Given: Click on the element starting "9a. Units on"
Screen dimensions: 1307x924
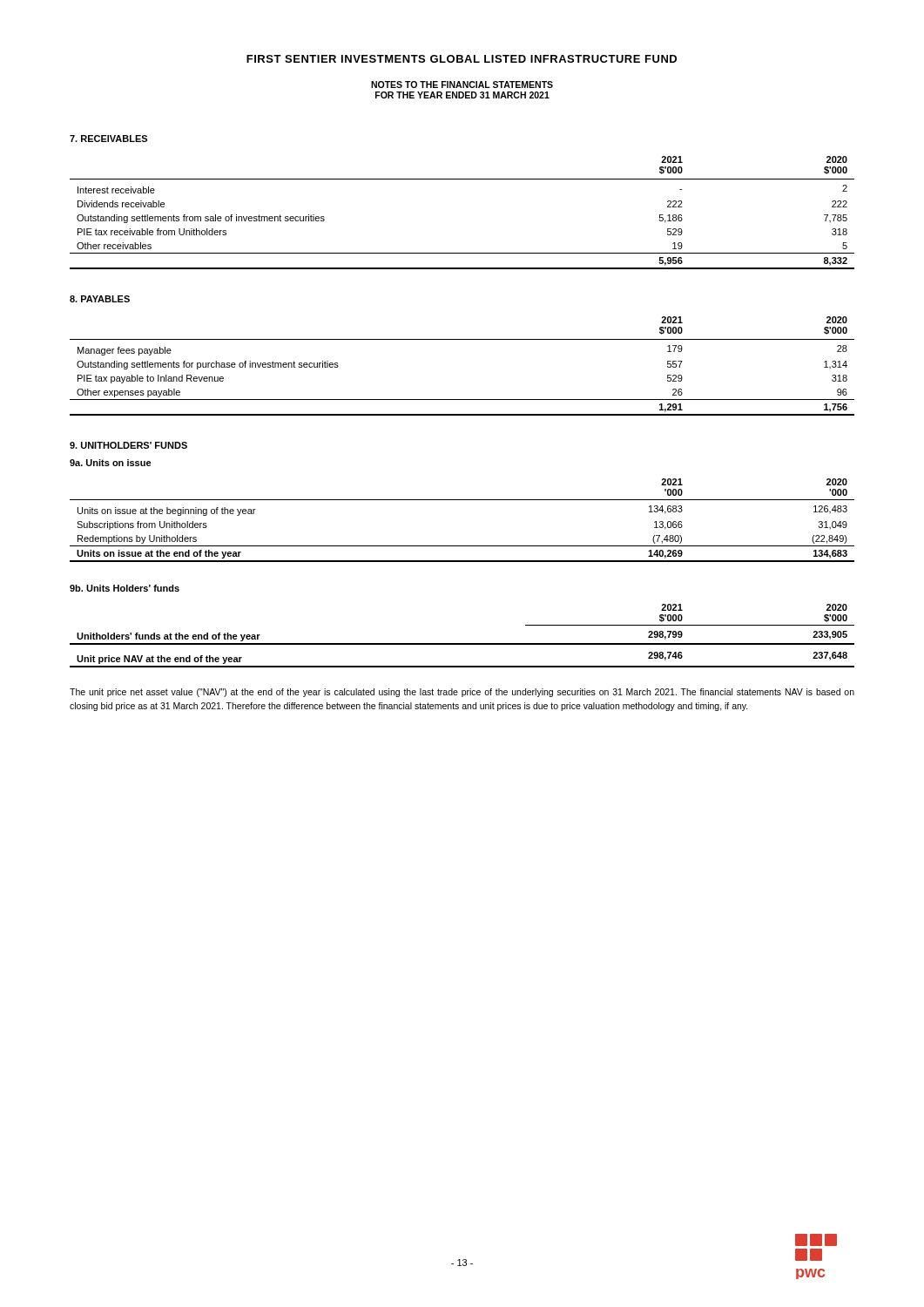Looking at the screenshot, I should click(x=110, y=463).
